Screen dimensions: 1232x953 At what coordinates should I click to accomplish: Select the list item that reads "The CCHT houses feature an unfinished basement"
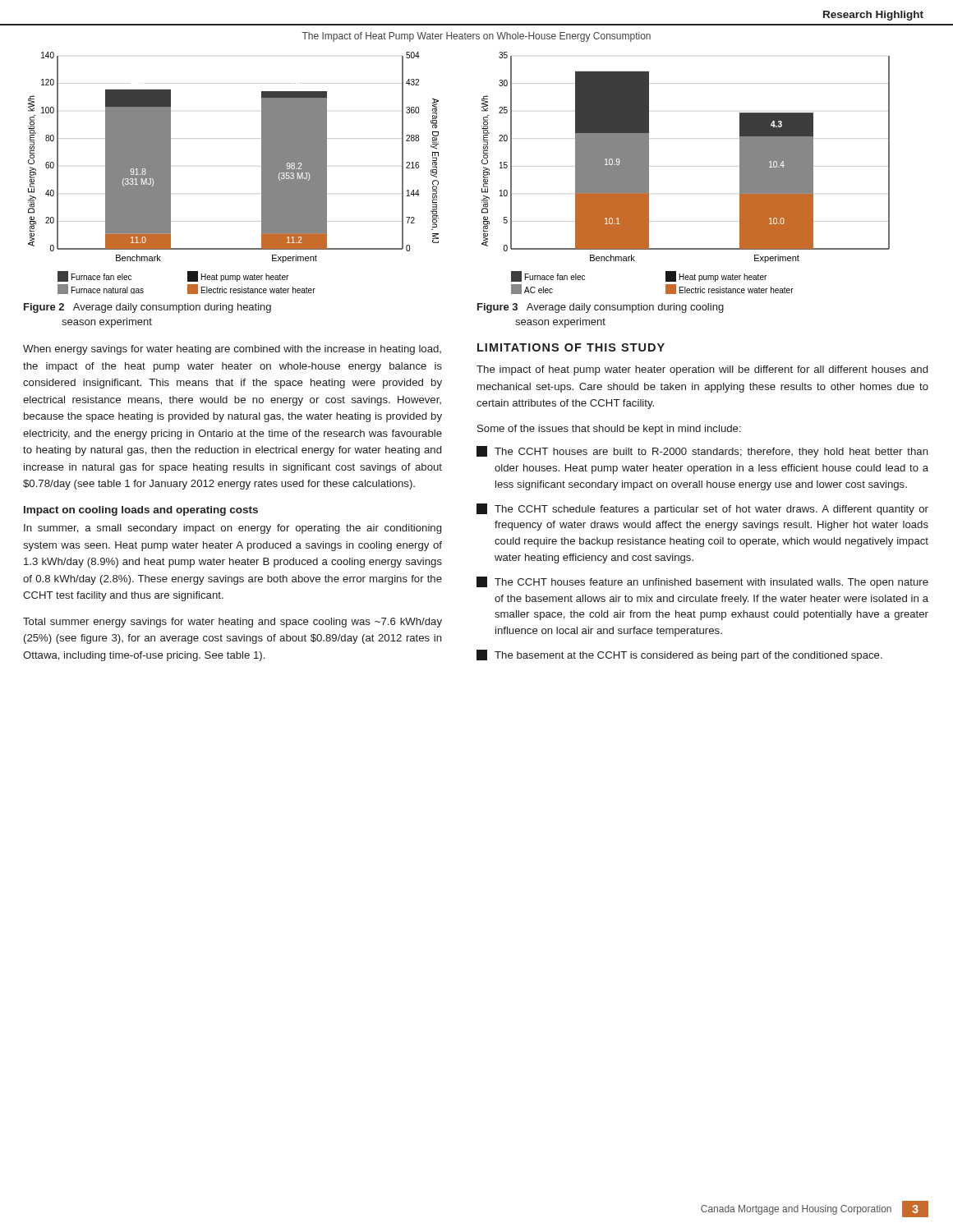pos(702,606)
